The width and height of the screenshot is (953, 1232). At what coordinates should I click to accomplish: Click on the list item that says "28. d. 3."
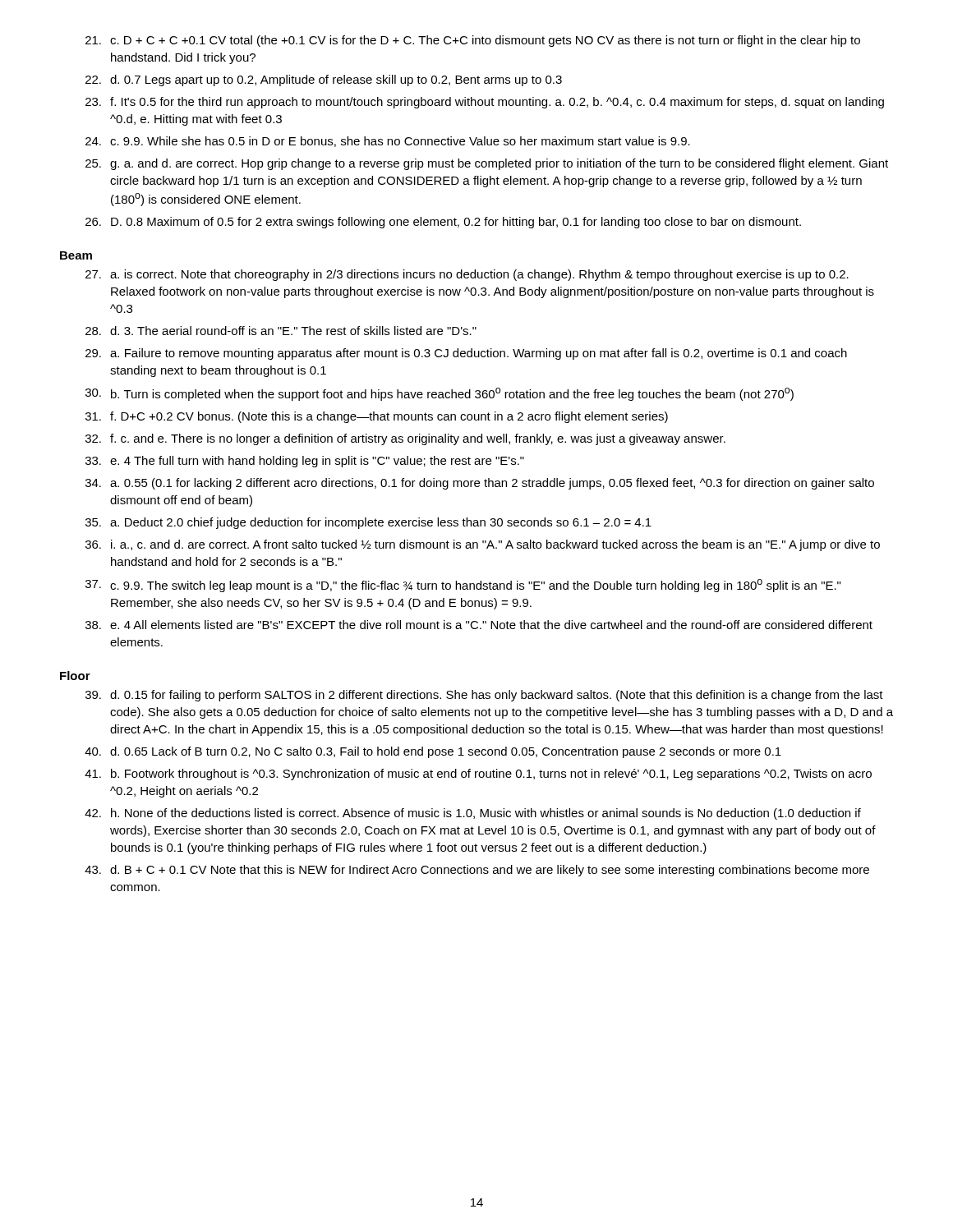coord(476,331)
